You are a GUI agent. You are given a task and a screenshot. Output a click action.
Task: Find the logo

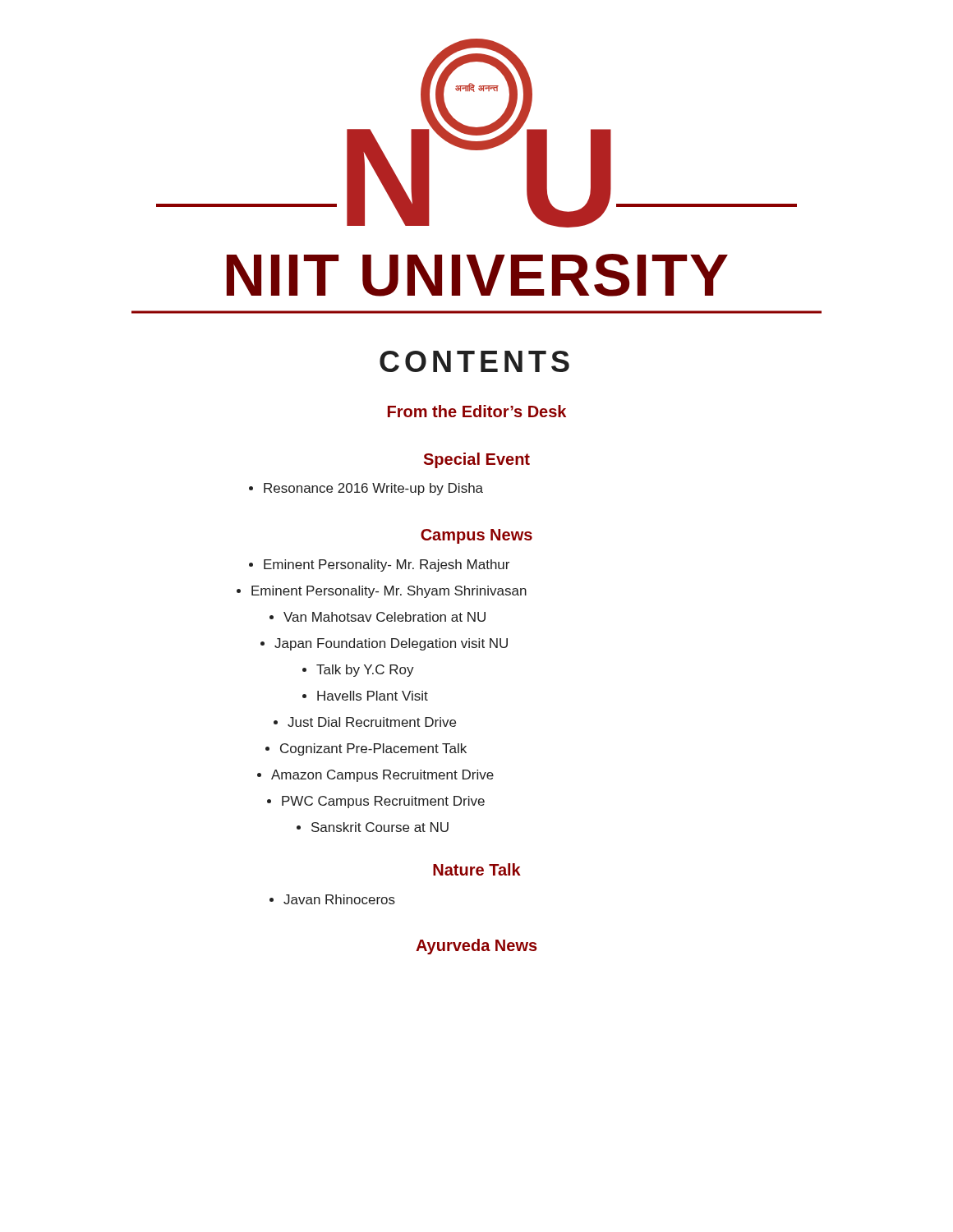pos(476,182)
